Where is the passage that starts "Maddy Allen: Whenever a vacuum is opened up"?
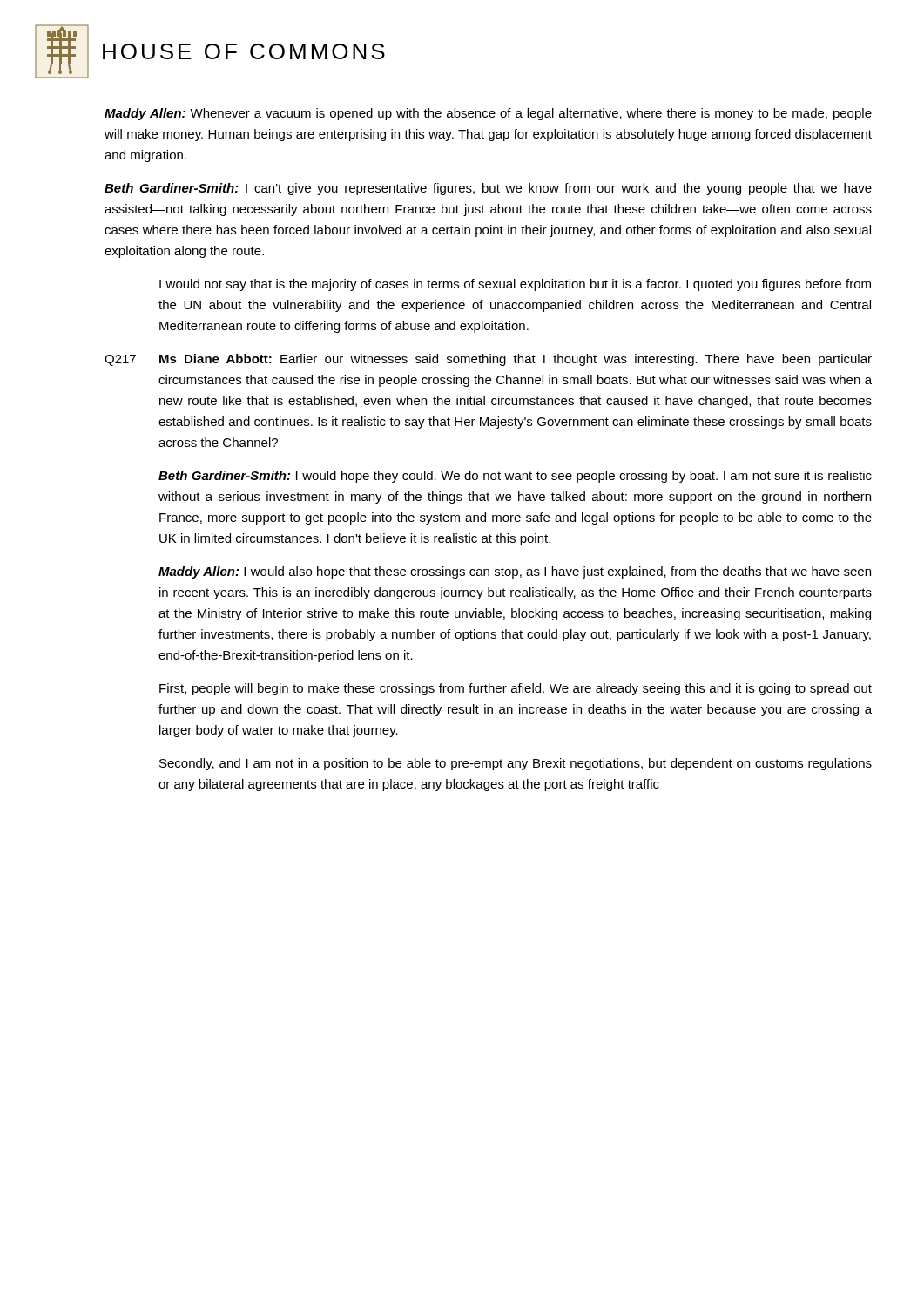 (x=488, y=134)
